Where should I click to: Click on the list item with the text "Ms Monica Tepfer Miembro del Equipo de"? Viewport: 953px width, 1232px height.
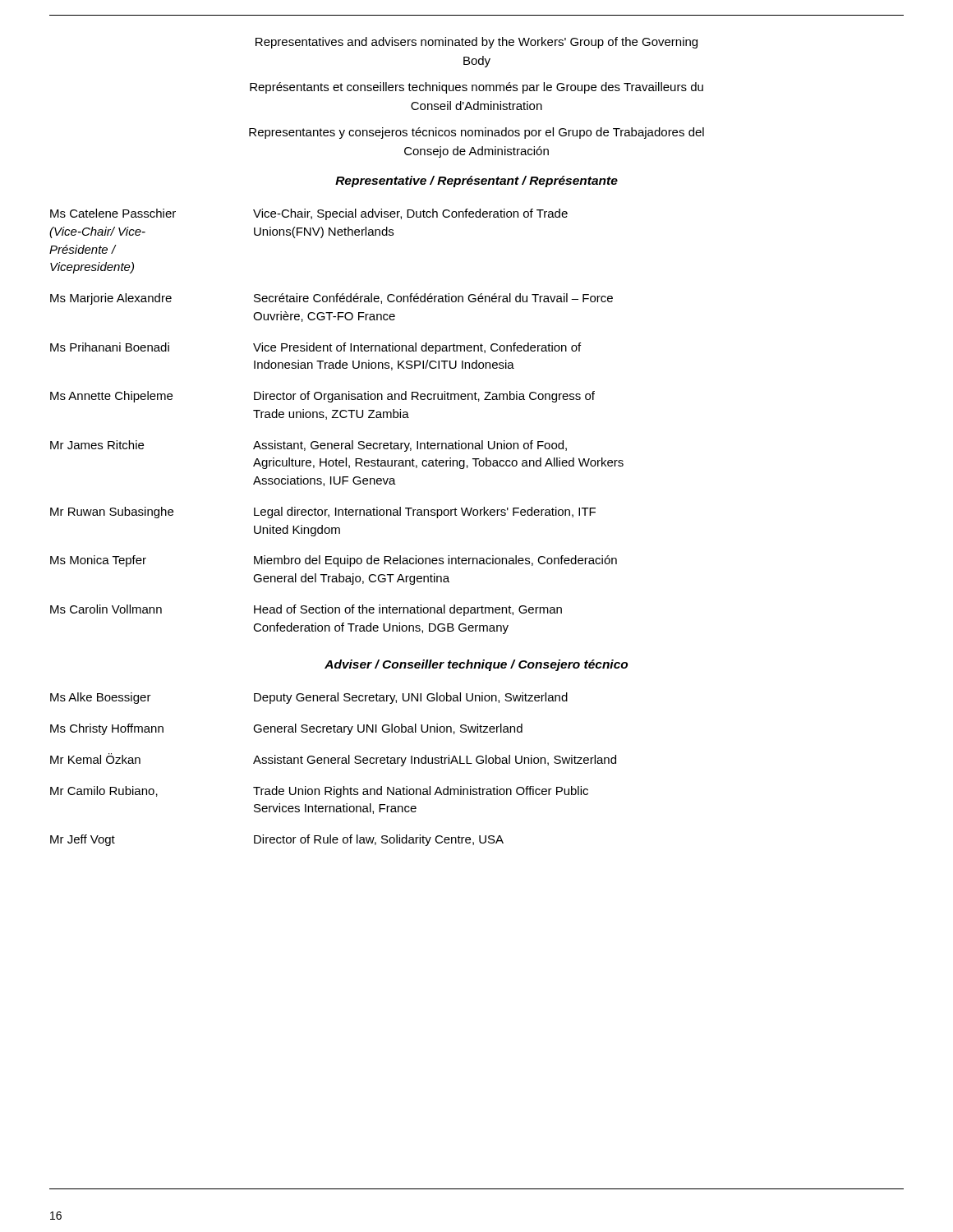(476, 571)
